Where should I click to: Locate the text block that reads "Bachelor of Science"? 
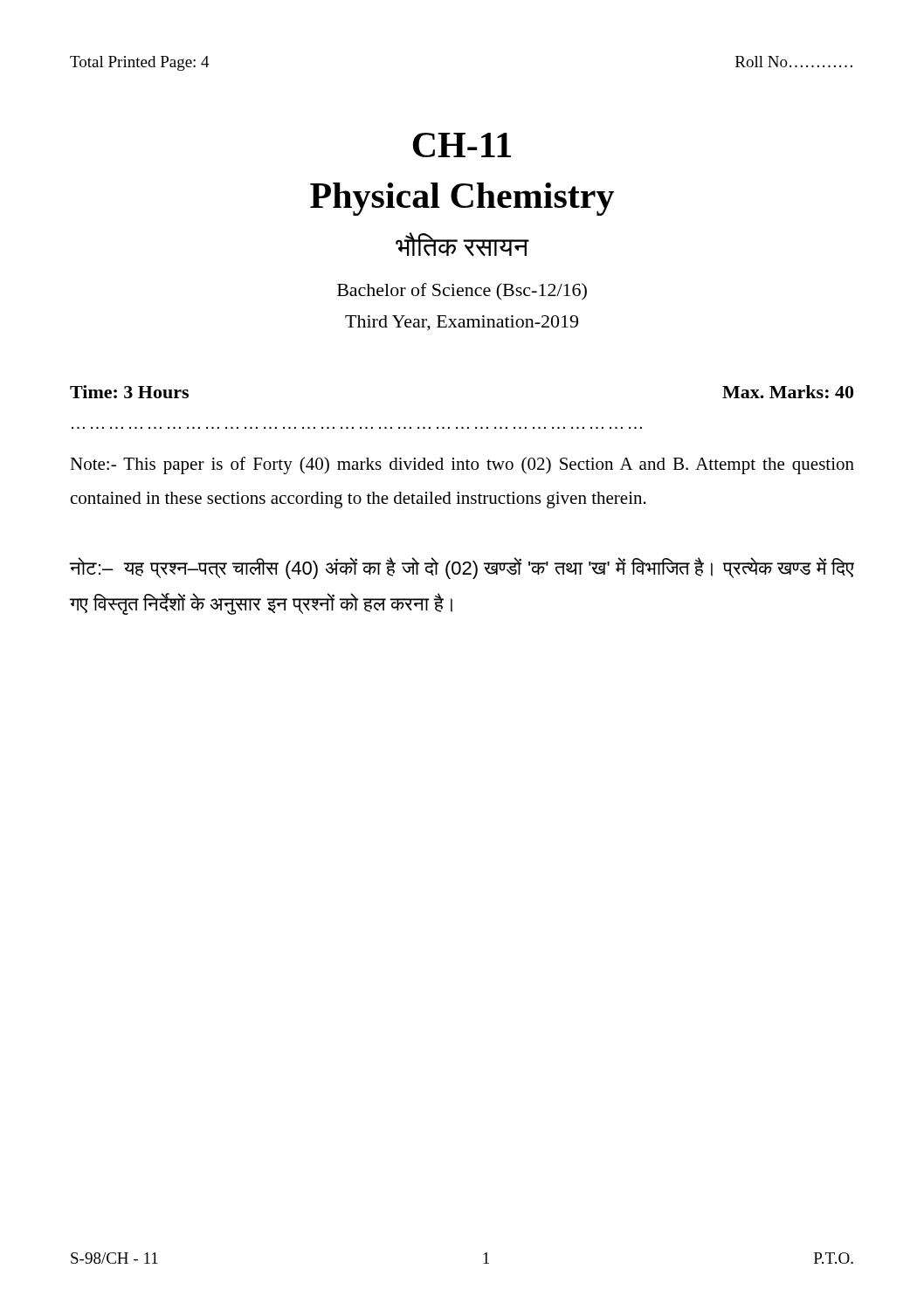pos(462,290)
